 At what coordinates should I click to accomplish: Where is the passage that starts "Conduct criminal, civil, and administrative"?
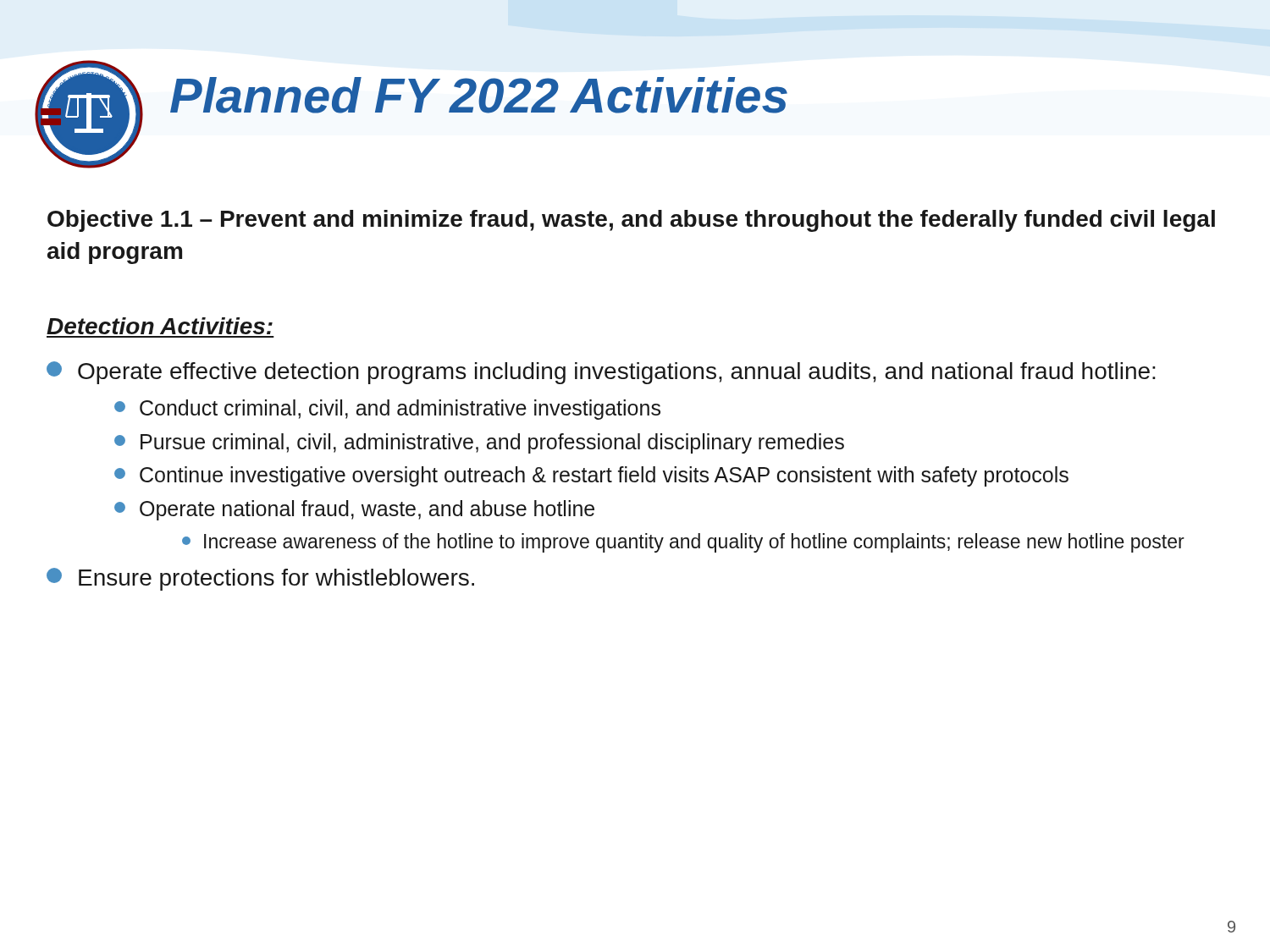(x=388, y=408)
